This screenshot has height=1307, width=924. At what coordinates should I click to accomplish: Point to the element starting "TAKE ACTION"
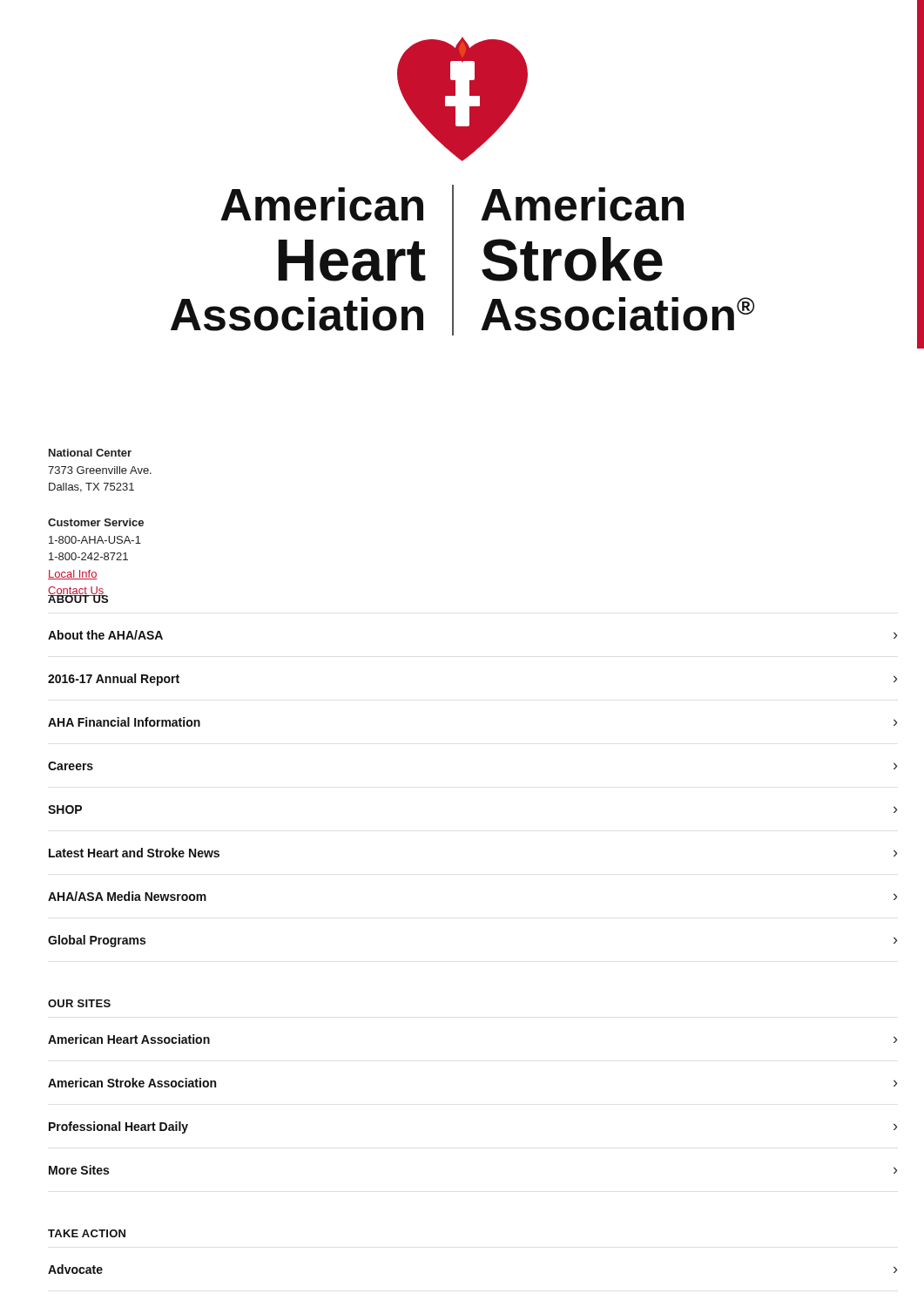(87, 1233)
